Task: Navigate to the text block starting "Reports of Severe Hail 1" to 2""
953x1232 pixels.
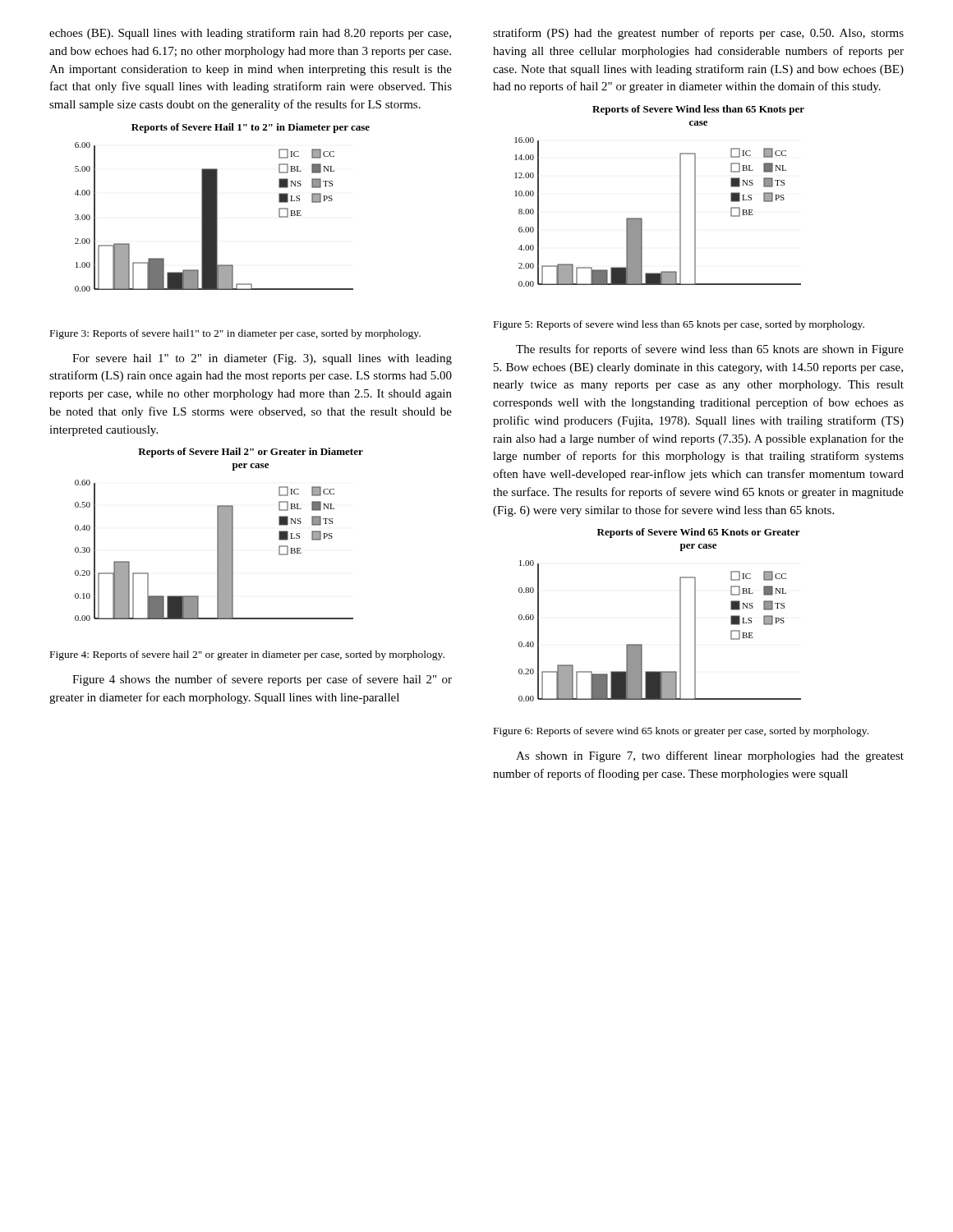Action: pos(251,127)
